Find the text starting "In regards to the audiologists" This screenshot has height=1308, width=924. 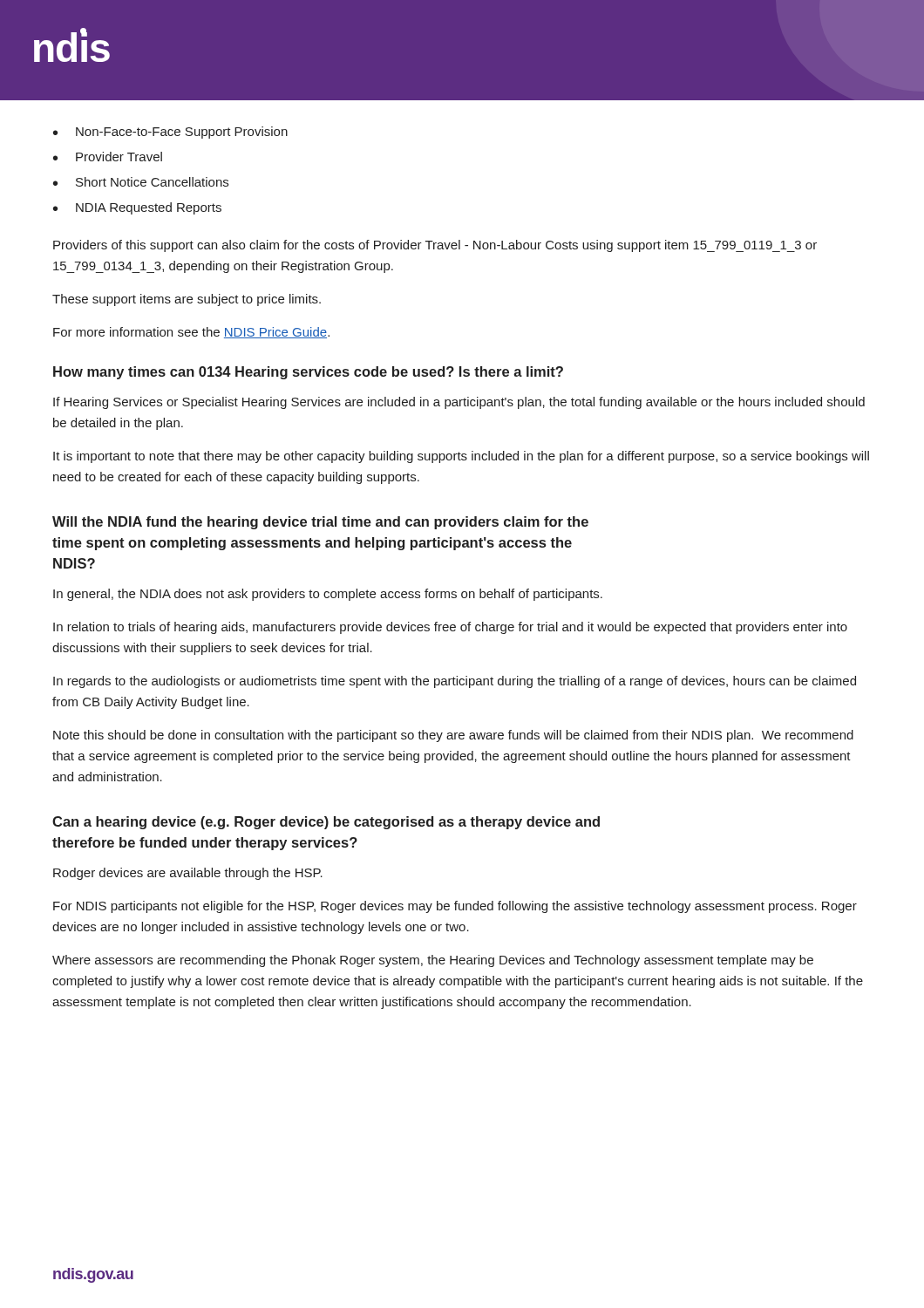click(x=455, y=691)
